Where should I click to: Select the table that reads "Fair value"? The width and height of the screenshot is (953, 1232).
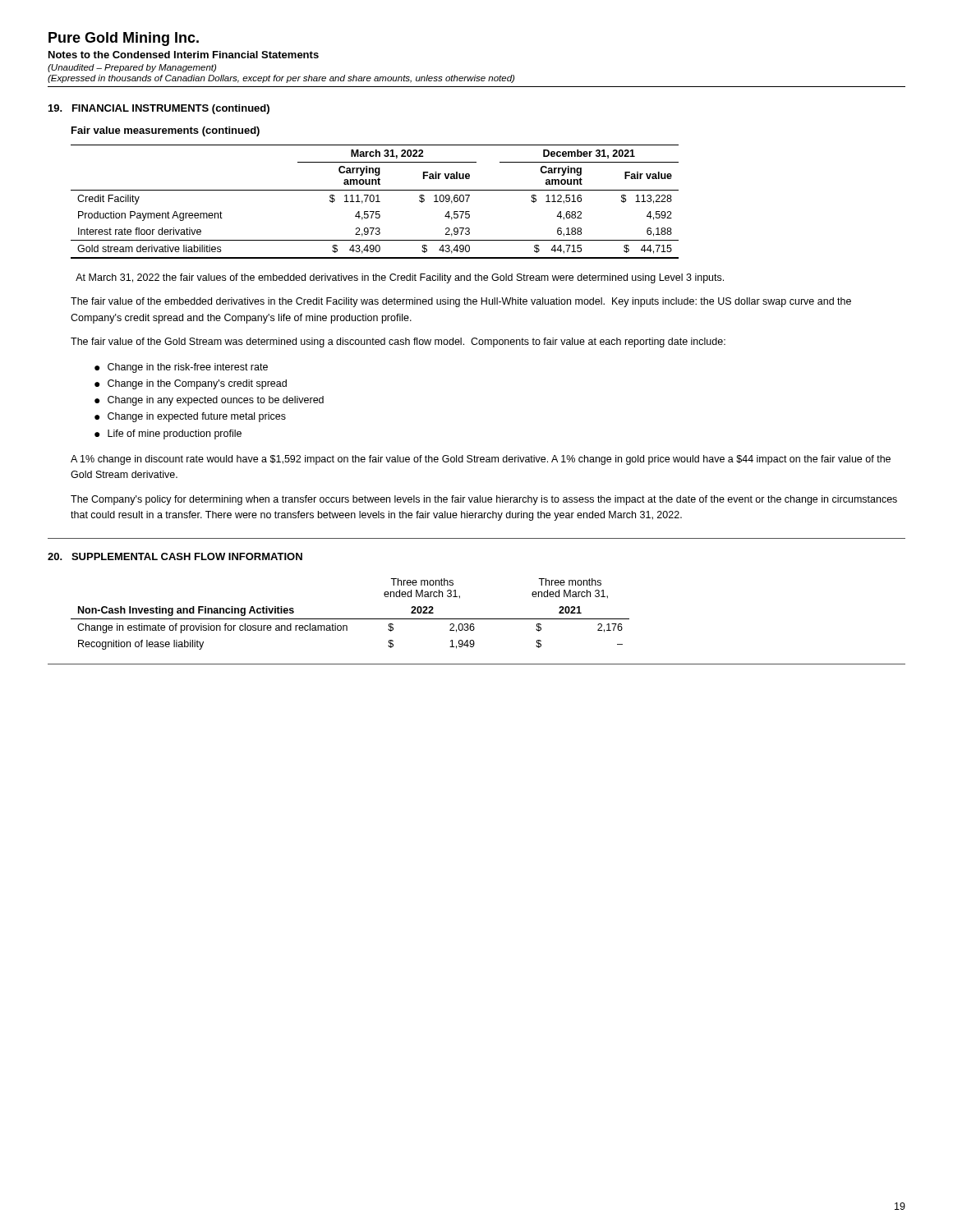(476, 202)
